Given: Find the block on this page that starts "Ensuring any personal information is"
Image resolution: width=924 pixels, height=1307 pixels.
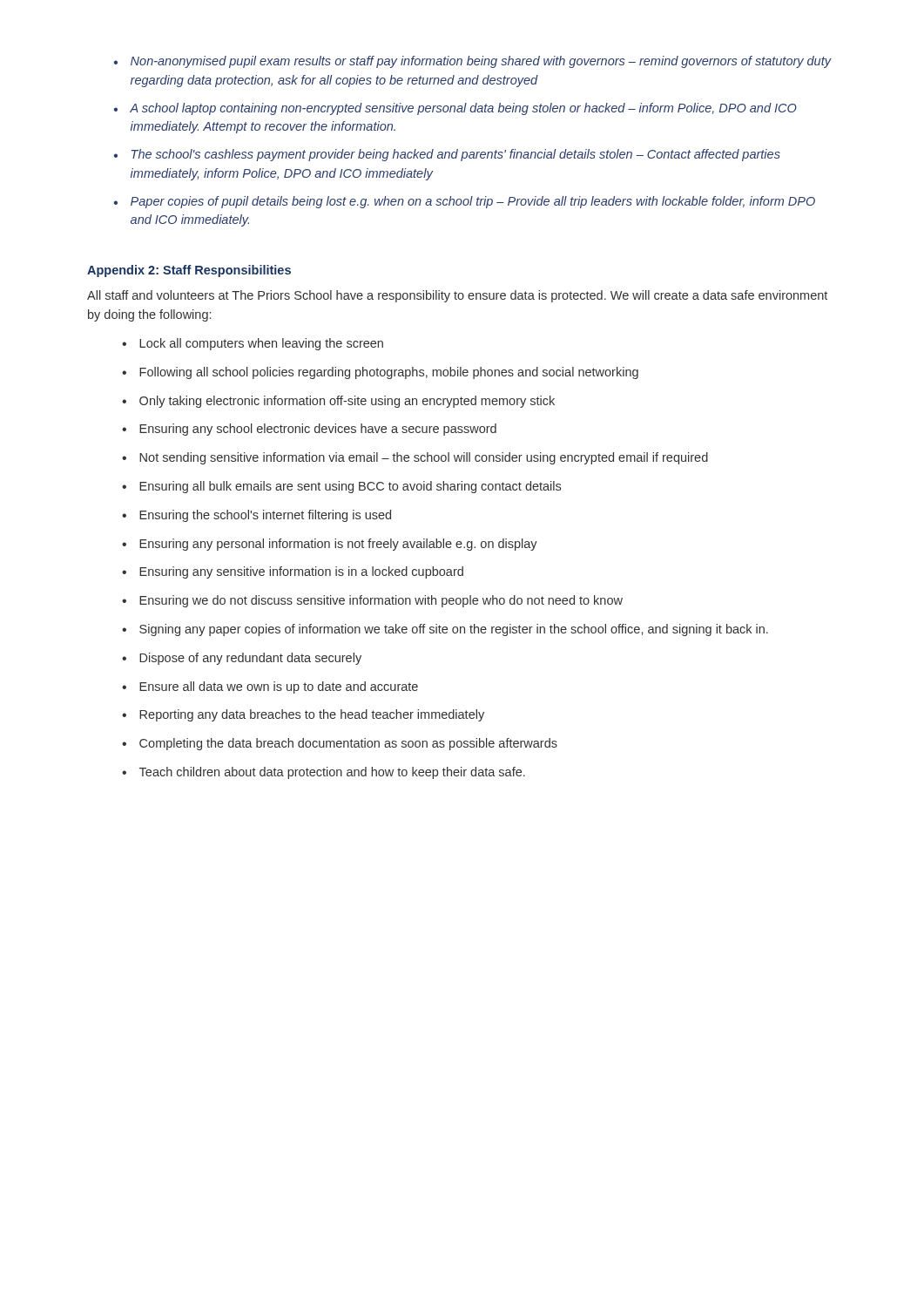Looking at the screenshot, I should 462,544.
